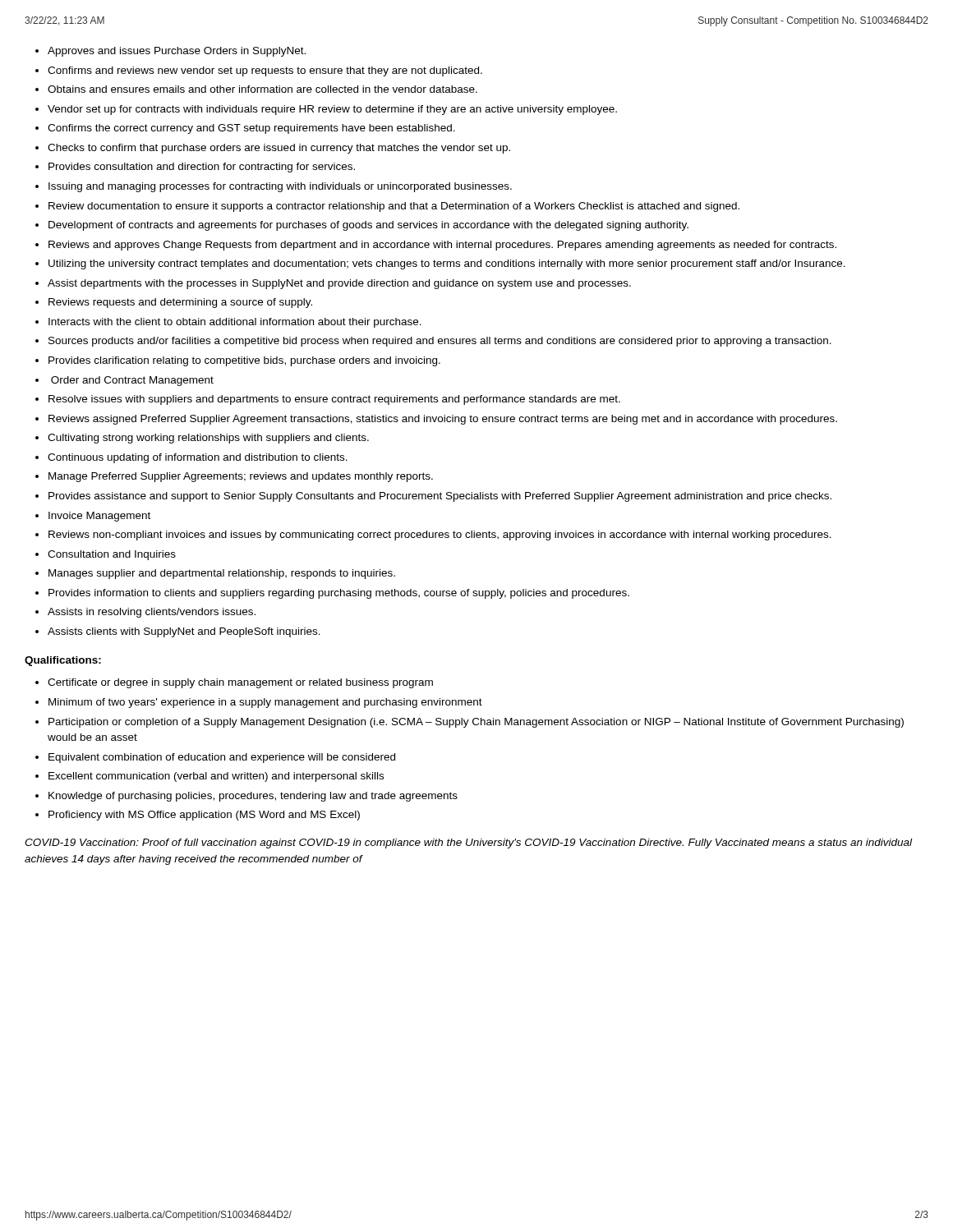Navigate to the text block starting "Sources products and/or facilities a competitive bid"
This screenshot has height=1232, width=953.
[488, 341]
